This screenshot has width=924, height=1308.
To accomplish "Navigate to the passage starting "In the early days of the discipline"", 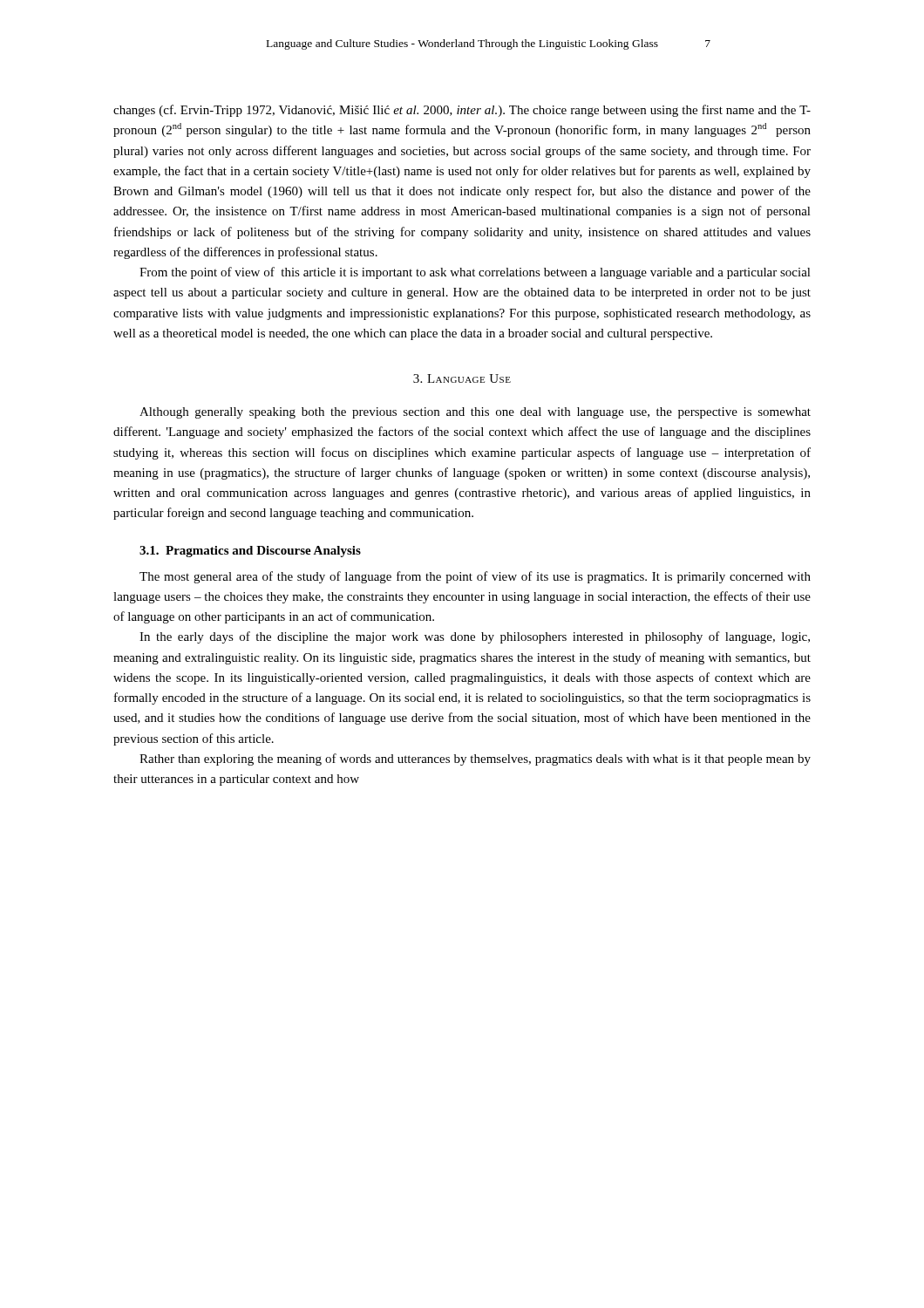I will [x=462, y=688].
